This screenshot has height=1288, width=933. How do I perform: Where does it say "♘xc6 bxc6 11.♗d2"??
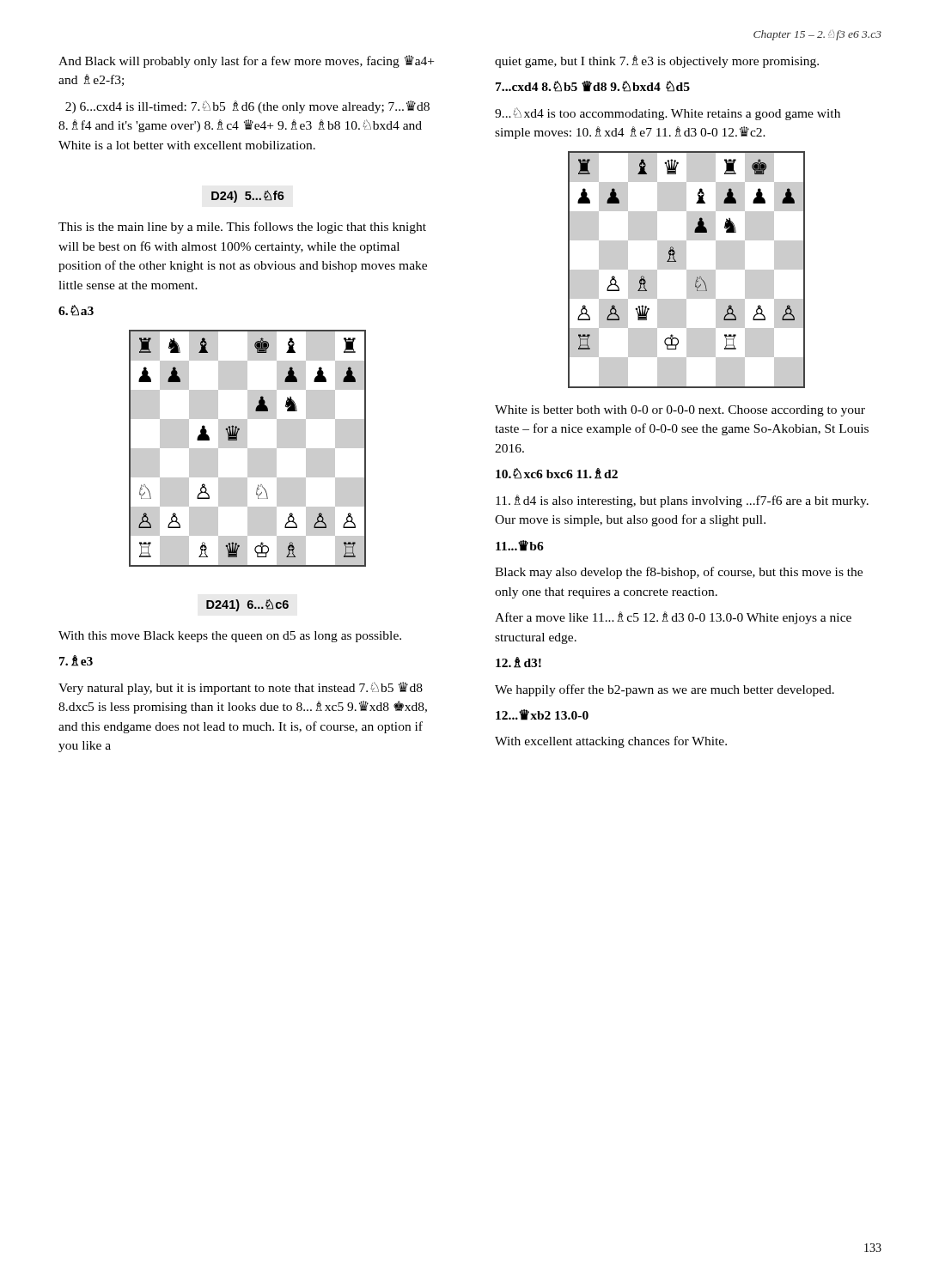point(556,474)
